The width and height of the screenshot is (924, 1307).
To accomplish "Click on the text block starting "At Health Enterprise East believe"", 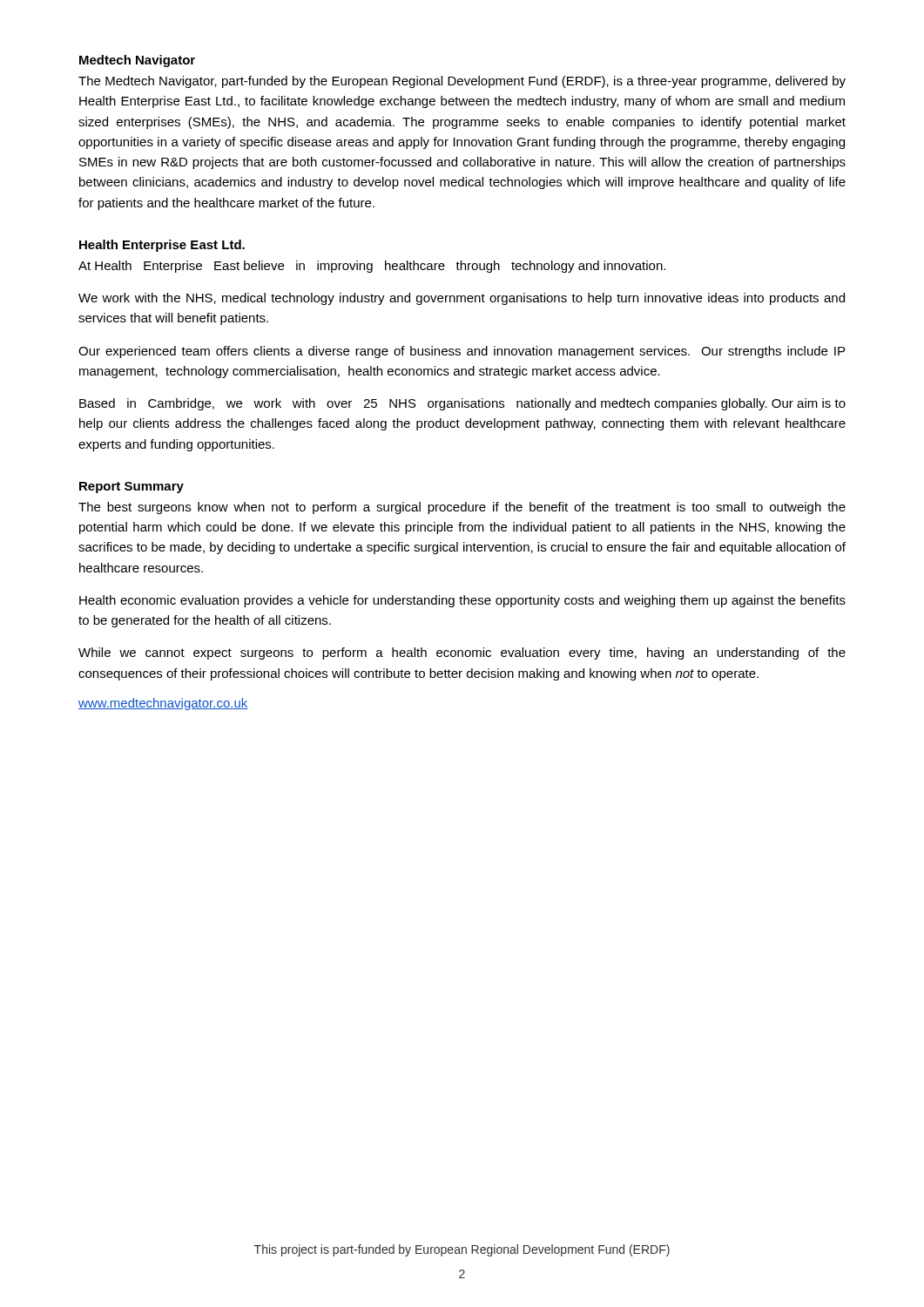I will click(x=372, y=265).
